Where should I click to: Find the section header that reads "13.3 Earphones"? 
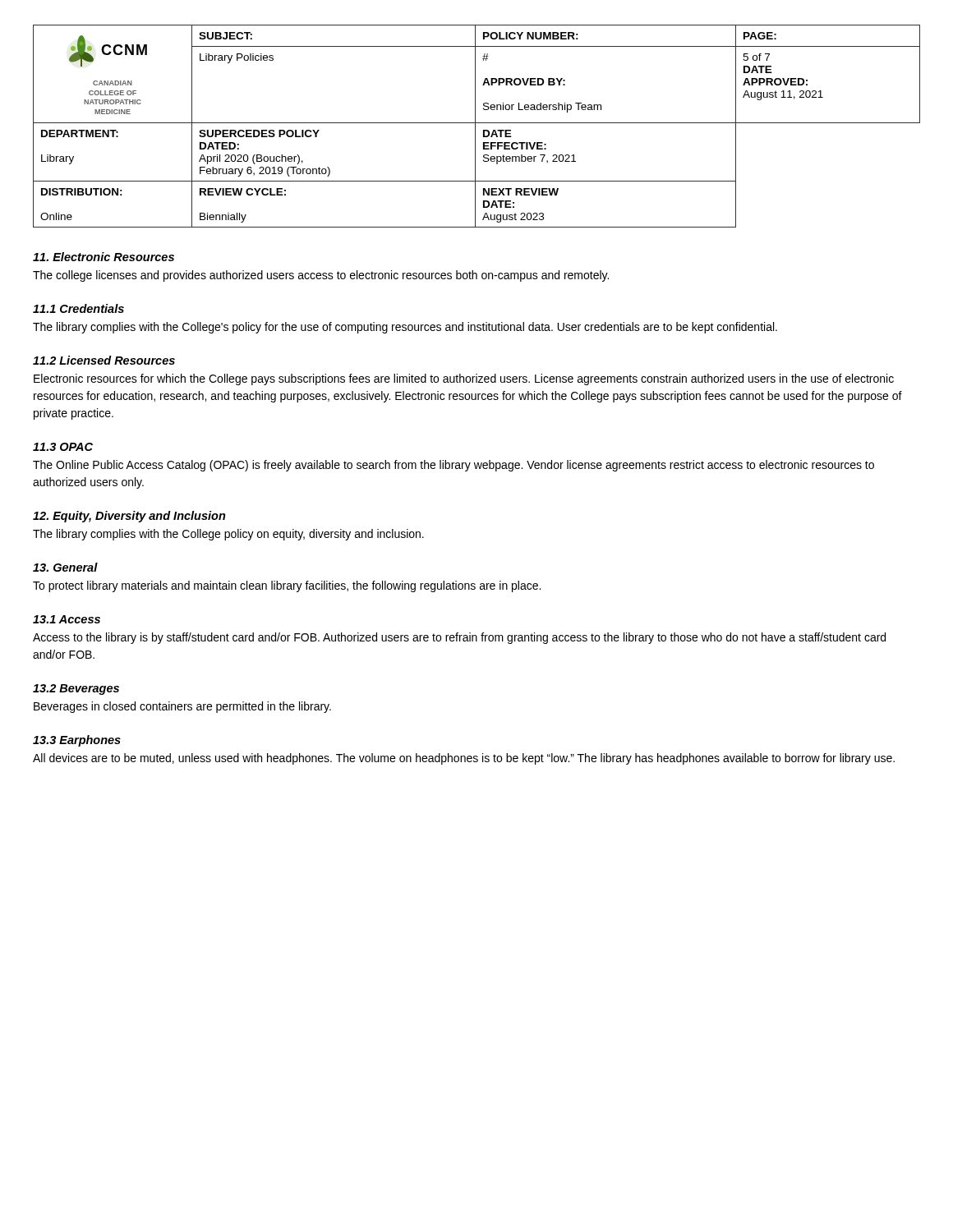(77, 740)
